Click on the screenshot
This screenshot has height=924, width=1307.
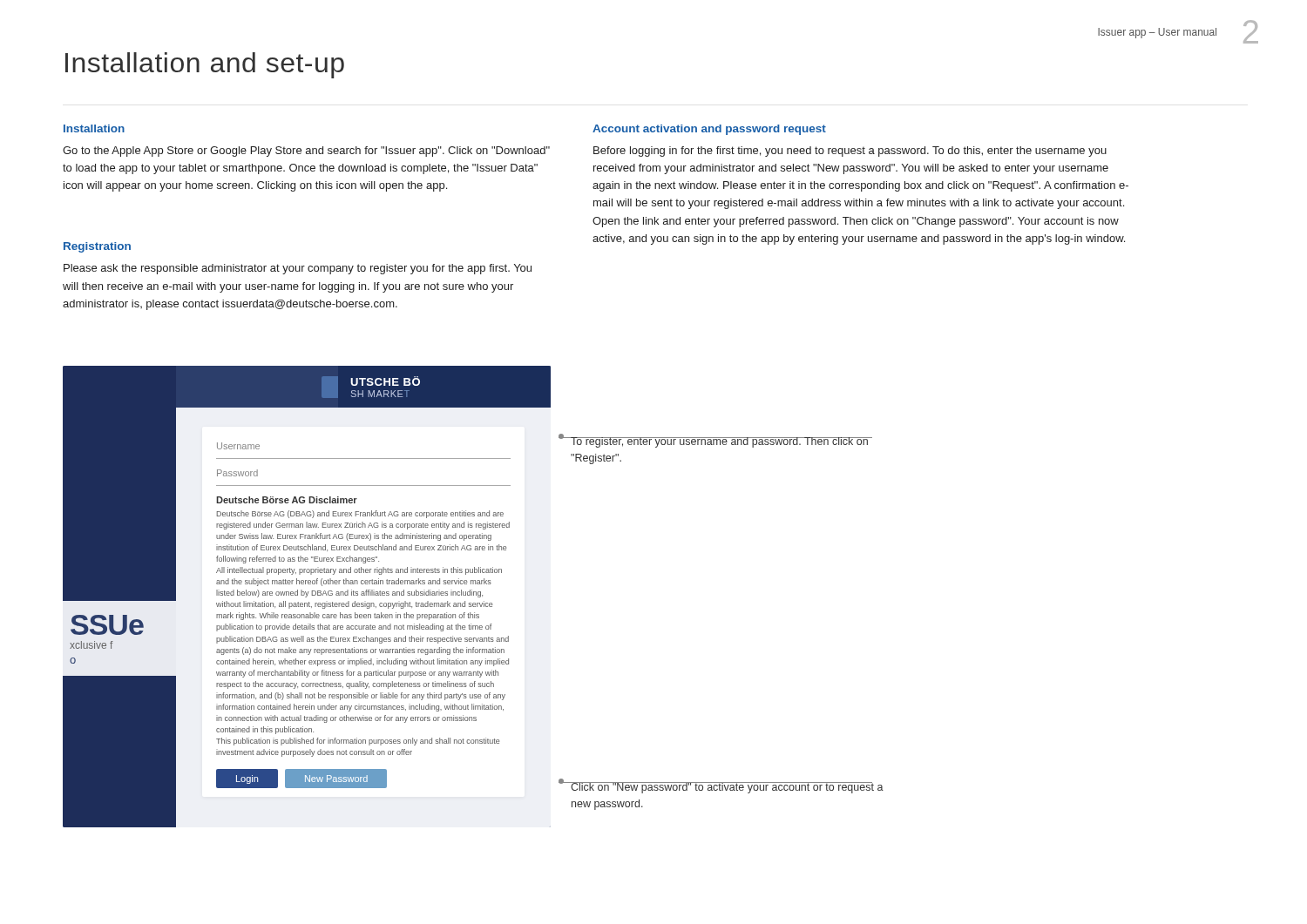(x=307, y=597)
